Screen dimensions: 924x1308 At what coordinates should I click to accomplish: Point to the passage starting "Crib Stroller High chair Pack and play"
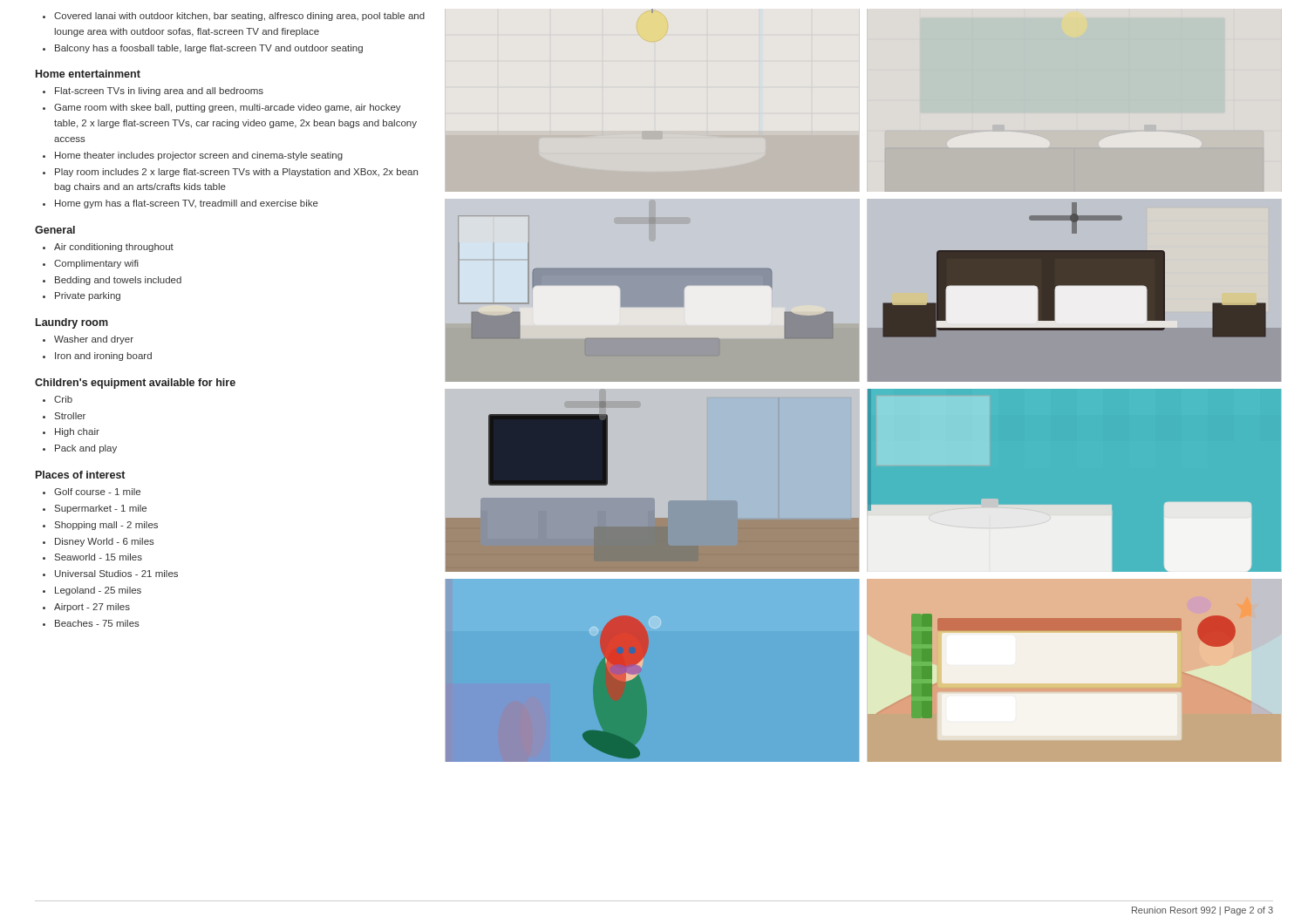coord(58,399)
